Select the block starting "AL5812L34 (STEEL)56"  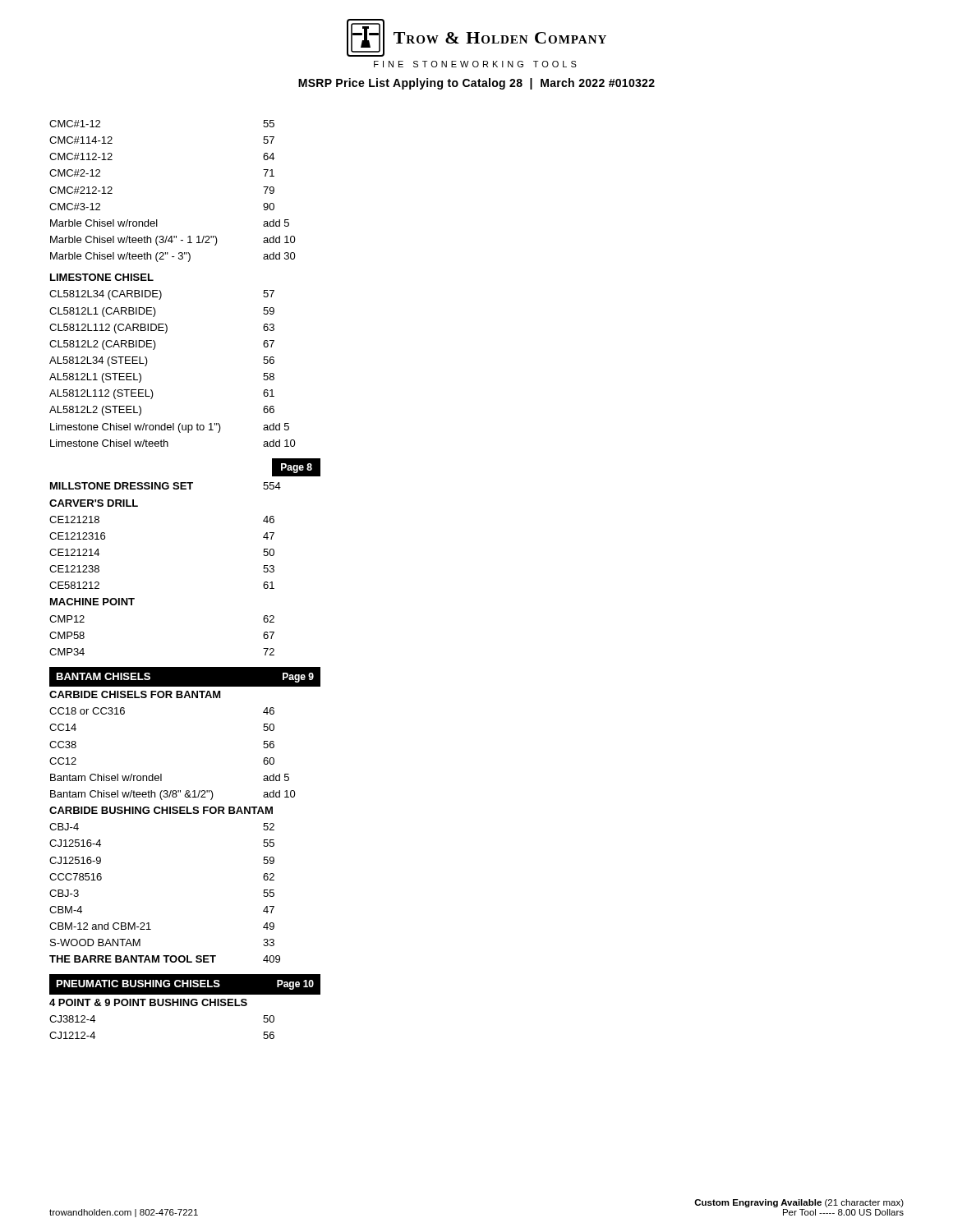point(96,361)
